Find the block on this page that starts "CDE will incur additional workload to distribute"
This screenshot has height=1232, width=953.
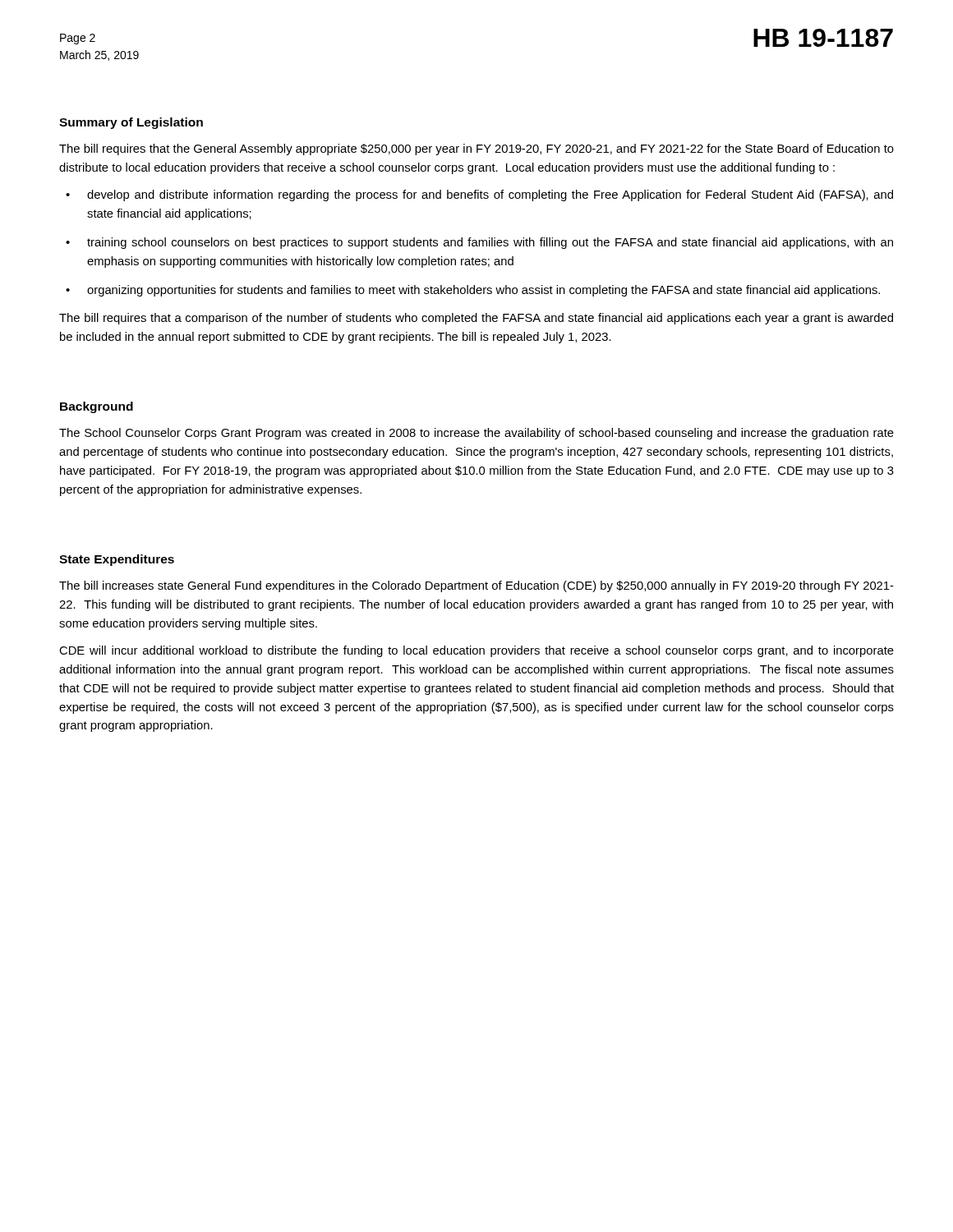click(476, 688)
